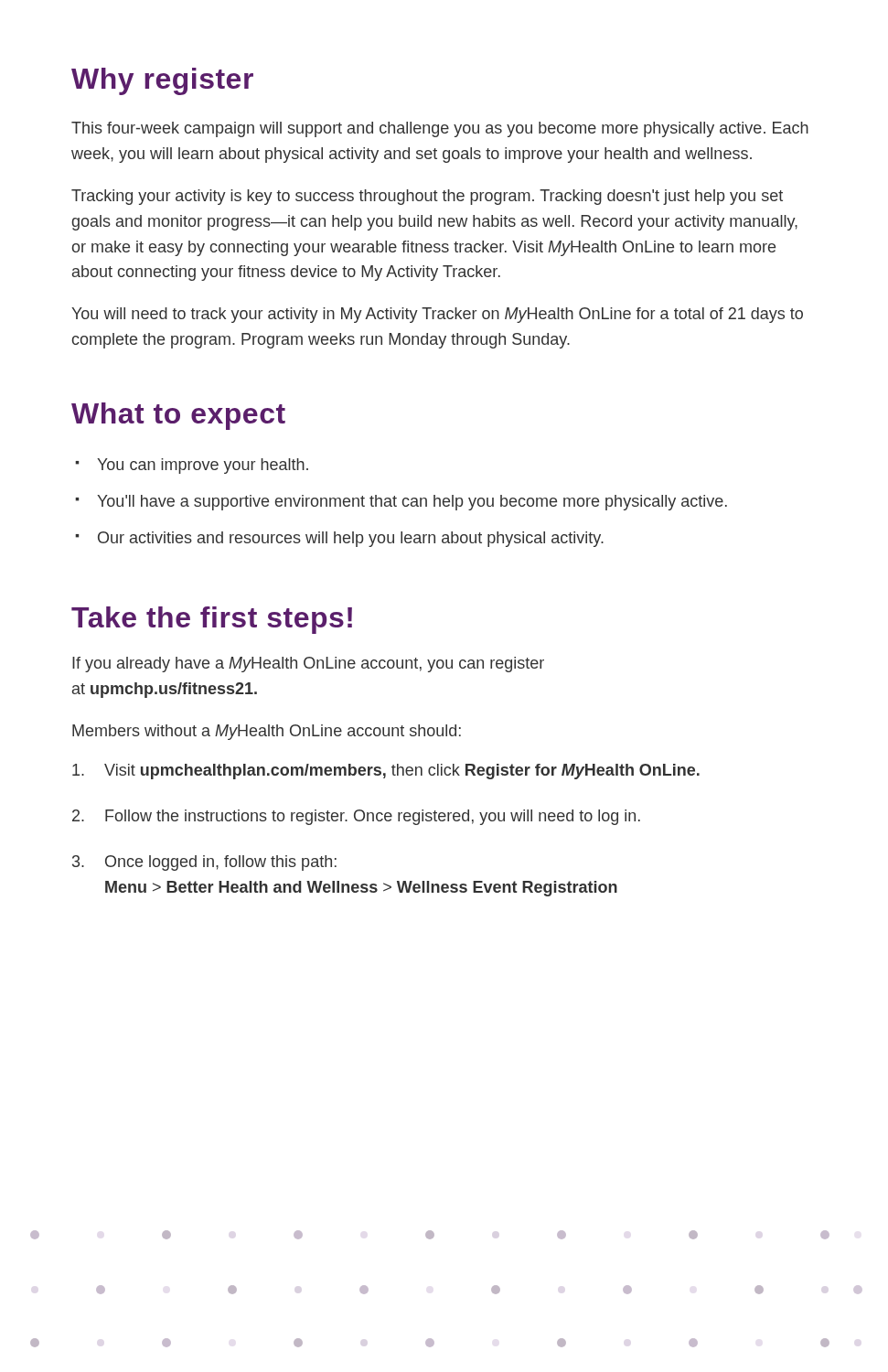Find the element starting "Our activities and"
This screenshot has height=1372, width=888.
(x=444, y=539)
